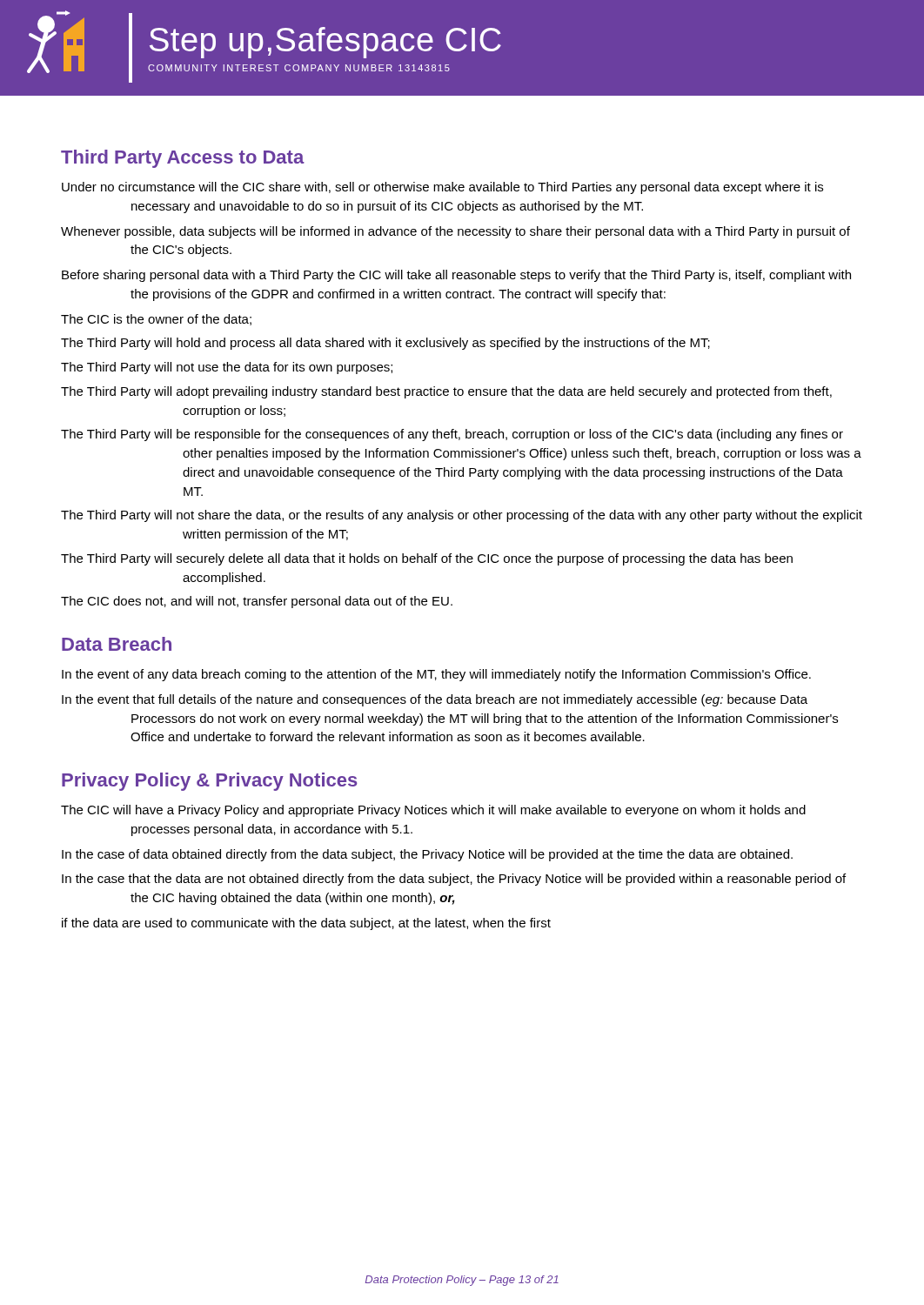The width and height of the screenshot is (924, 1305).
Task: Find the region starting "In the event of any data breach coming"
Action: coord(462,674)
